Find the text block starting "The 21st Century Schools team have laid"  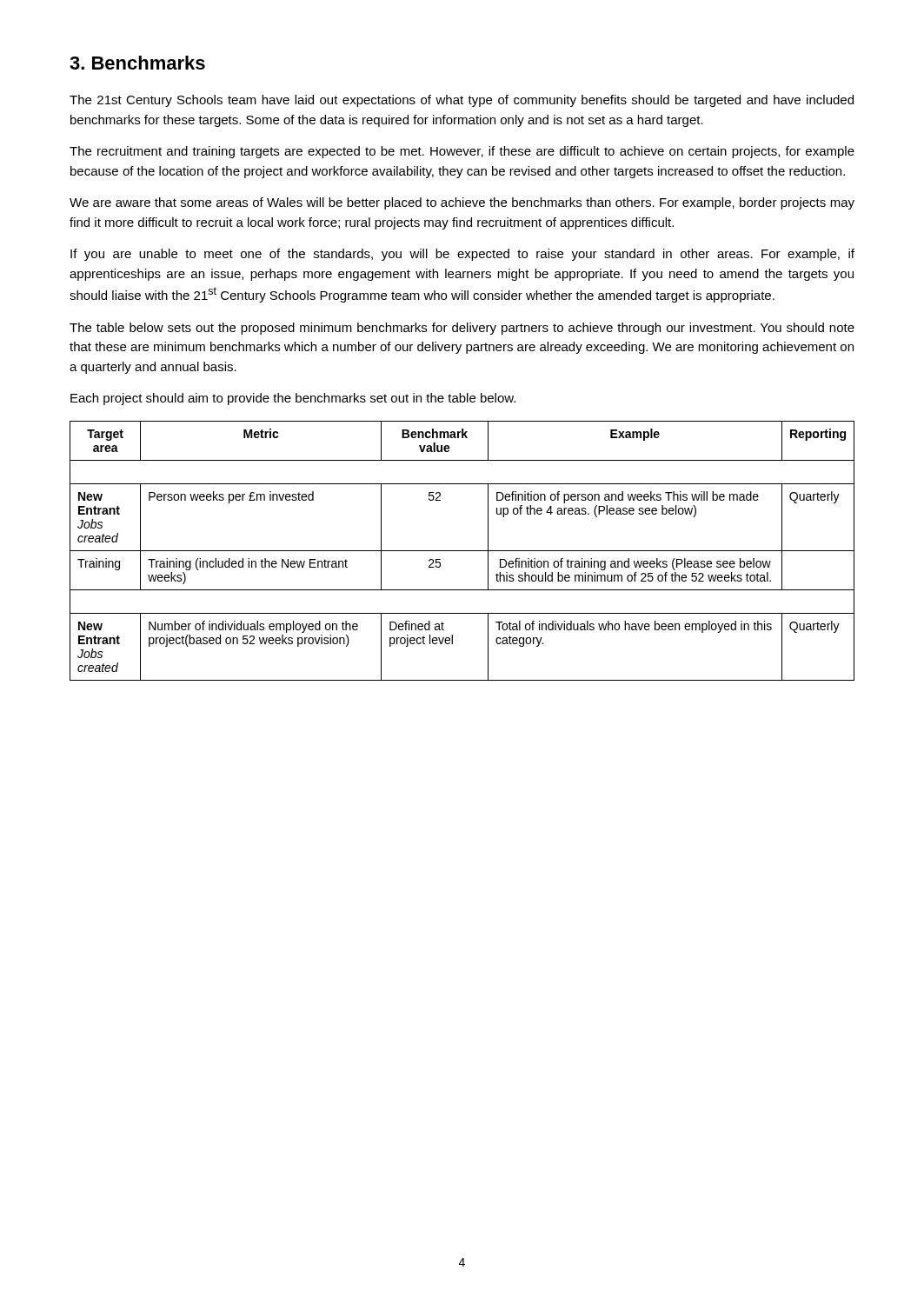(462, 109)
